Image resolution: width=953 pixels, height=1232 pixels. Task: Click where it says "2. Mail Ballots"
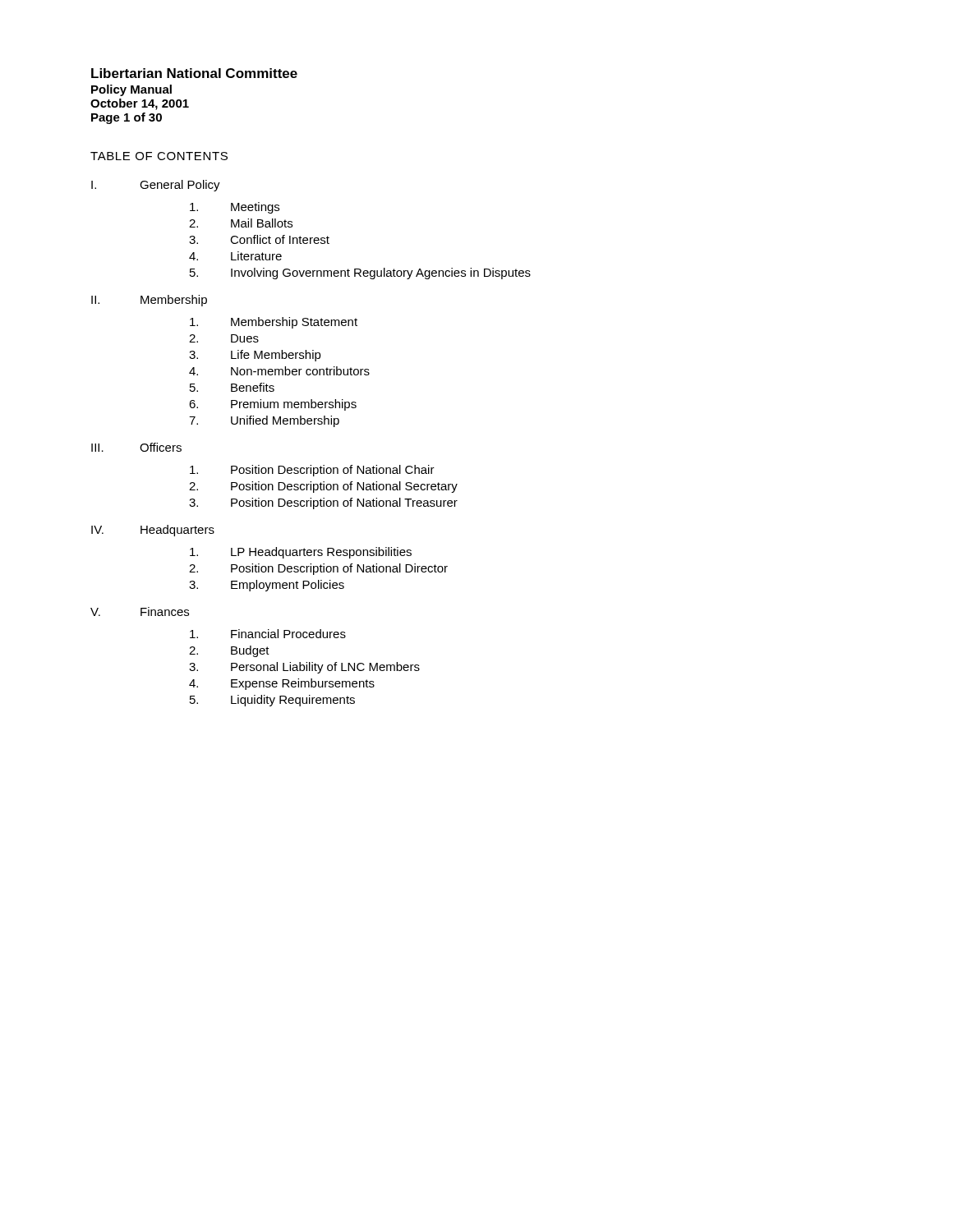241,223
